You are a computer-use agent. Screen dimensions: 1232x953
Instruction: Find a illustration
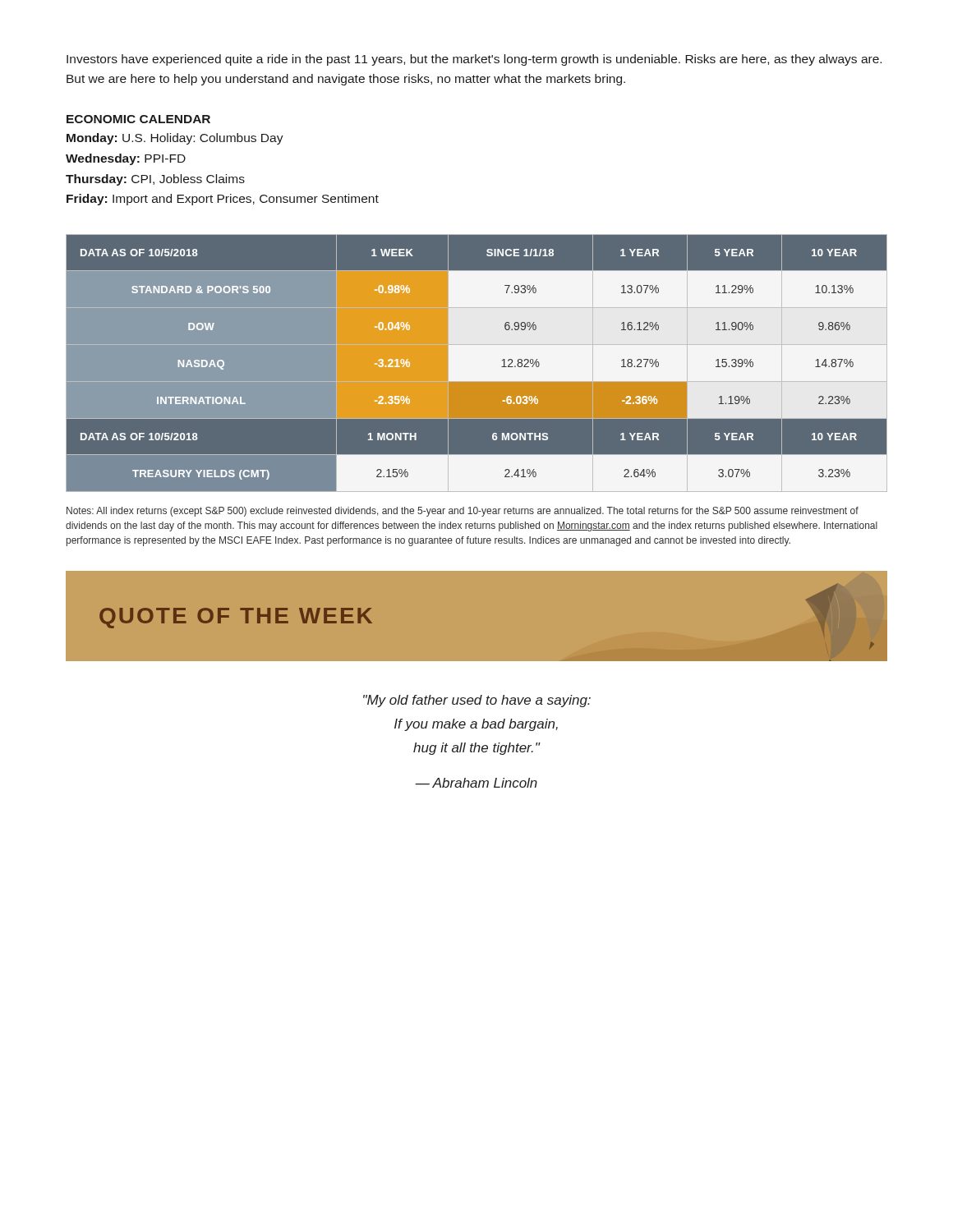click(x=476, y=616)
